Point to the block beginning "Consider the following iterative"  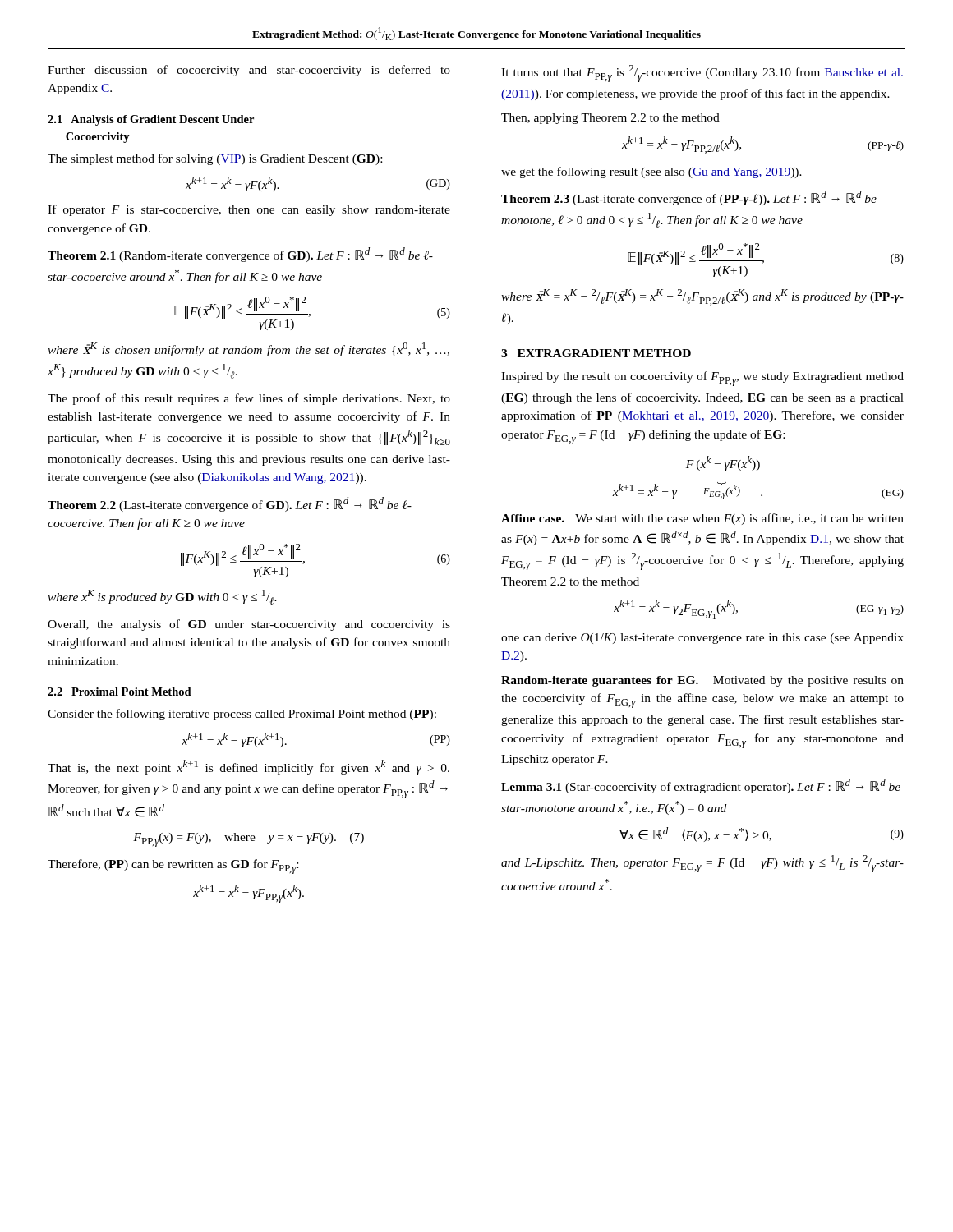(x=242, y=714)
